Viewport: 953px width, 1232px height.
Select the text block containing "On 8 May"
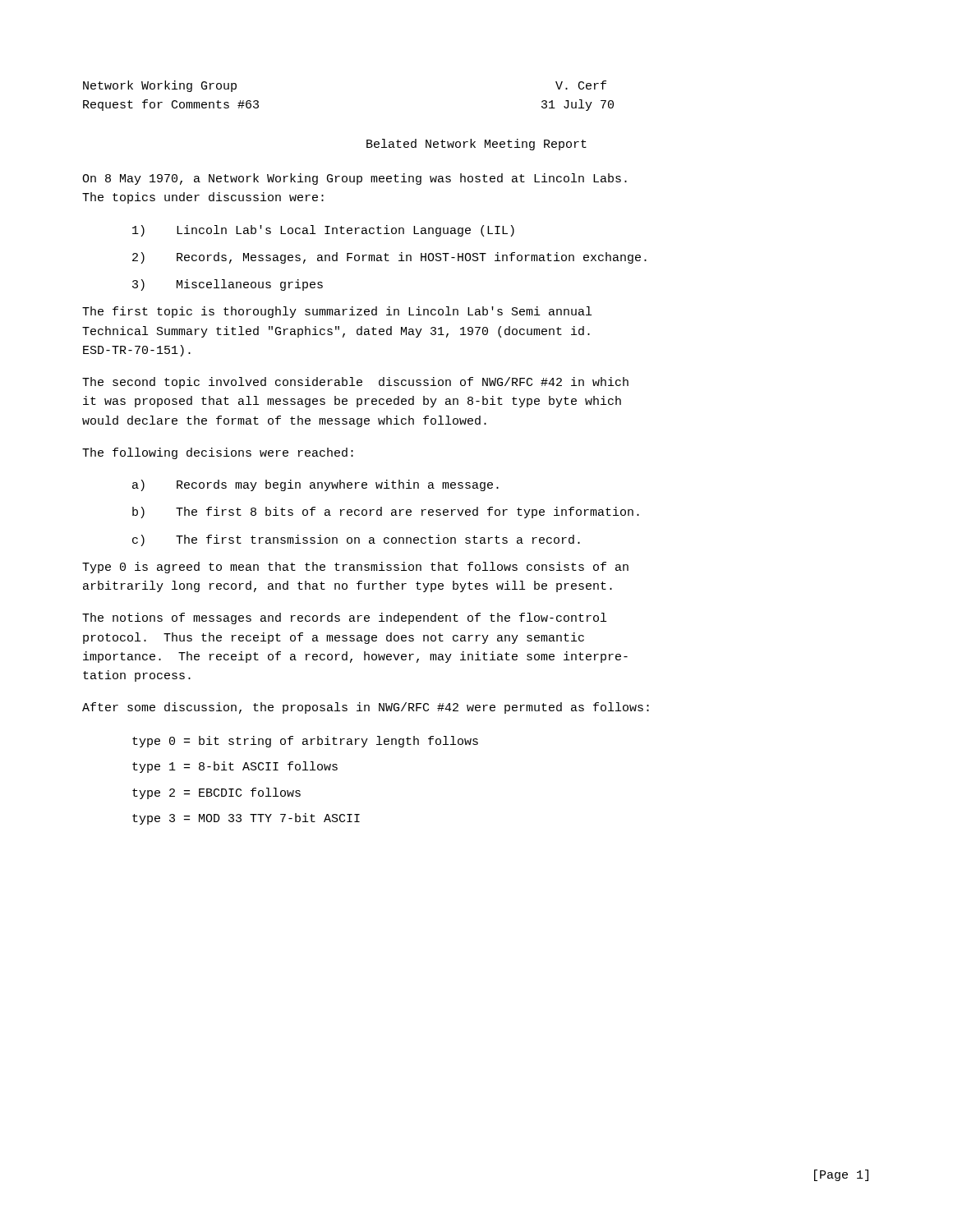(x=356, y=189)
